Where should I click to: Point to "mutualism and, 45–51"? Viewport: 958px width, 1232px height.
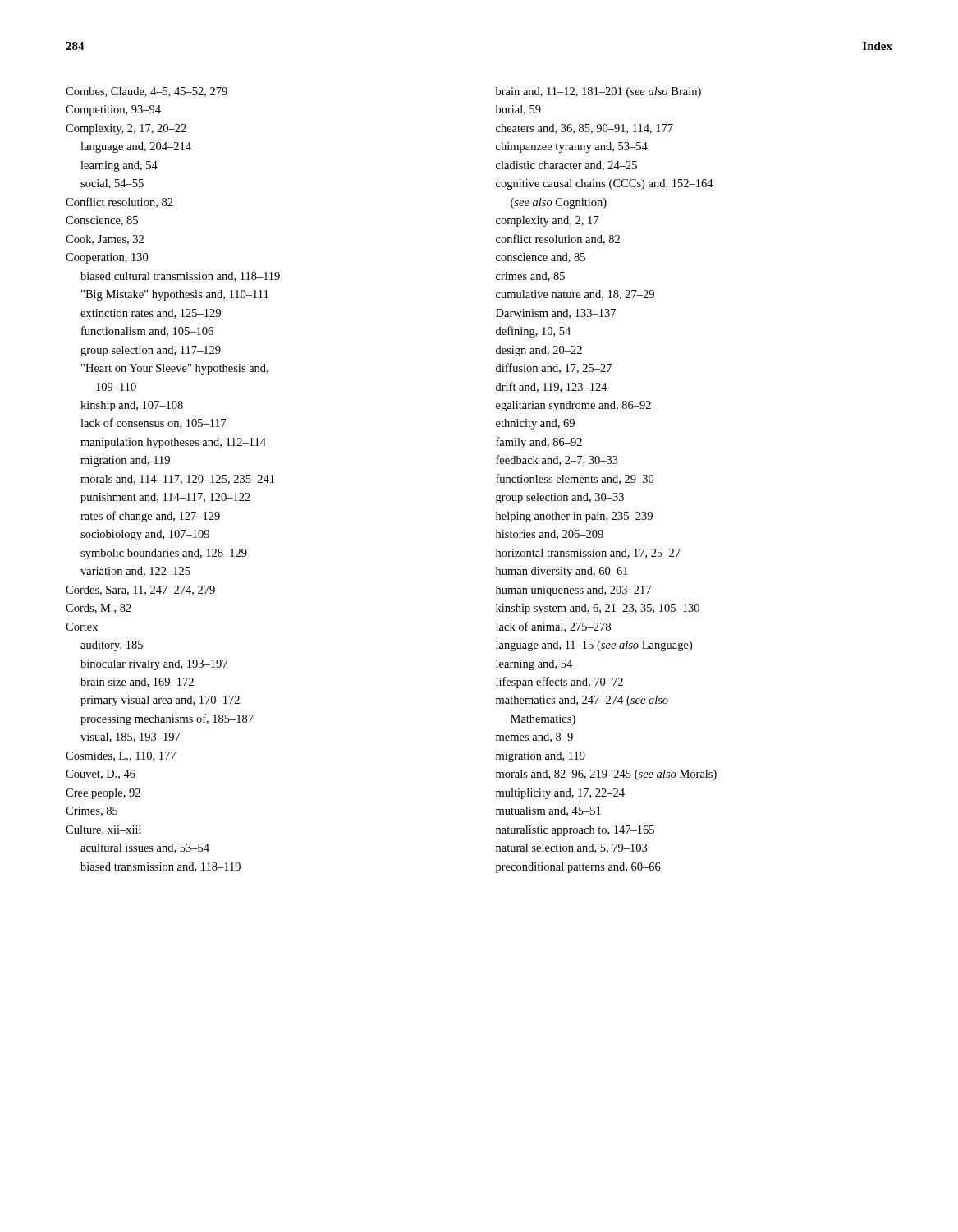tap(548, 811)
